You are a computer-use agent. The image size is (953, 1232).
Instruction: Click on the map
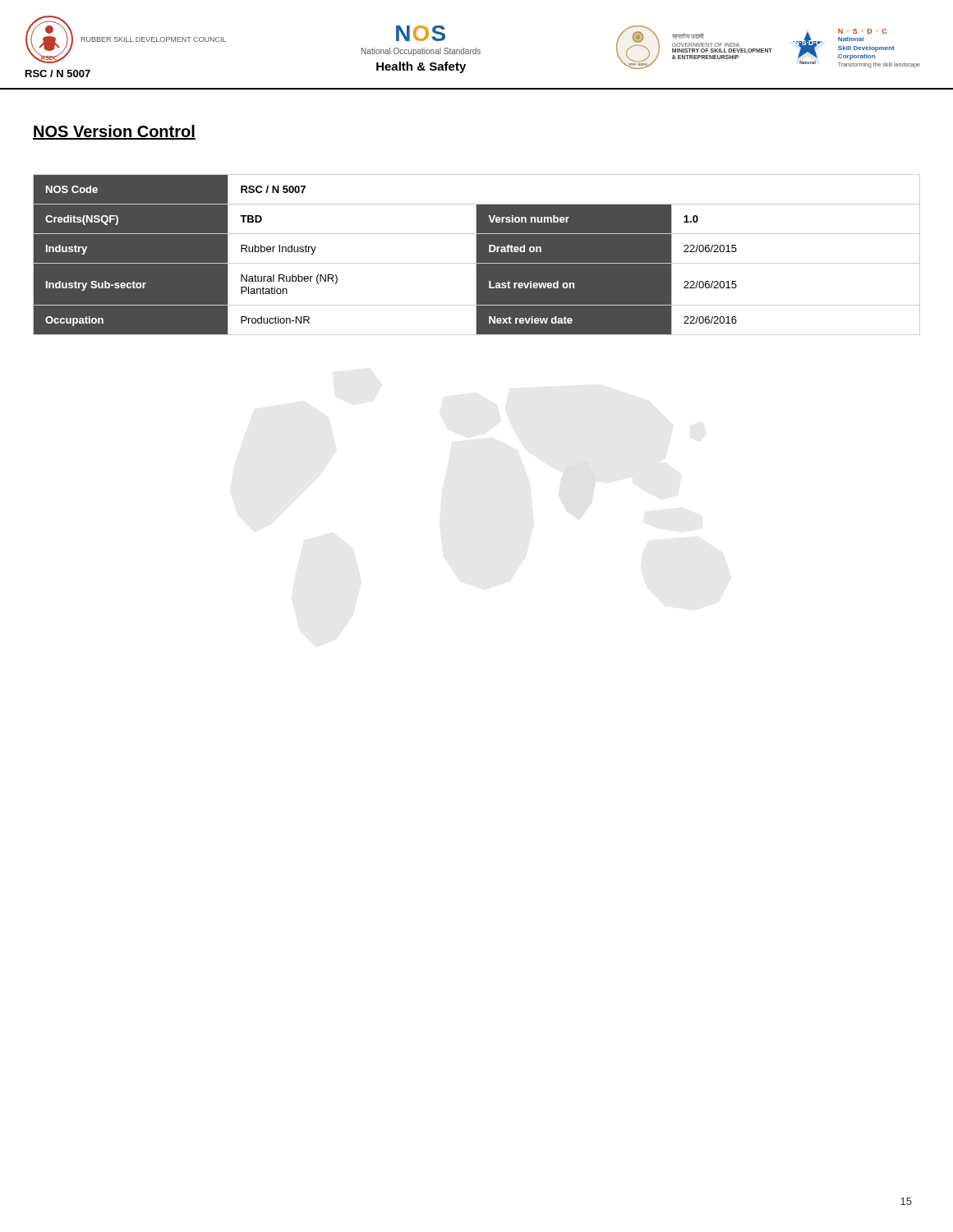(x=476, y=495)
